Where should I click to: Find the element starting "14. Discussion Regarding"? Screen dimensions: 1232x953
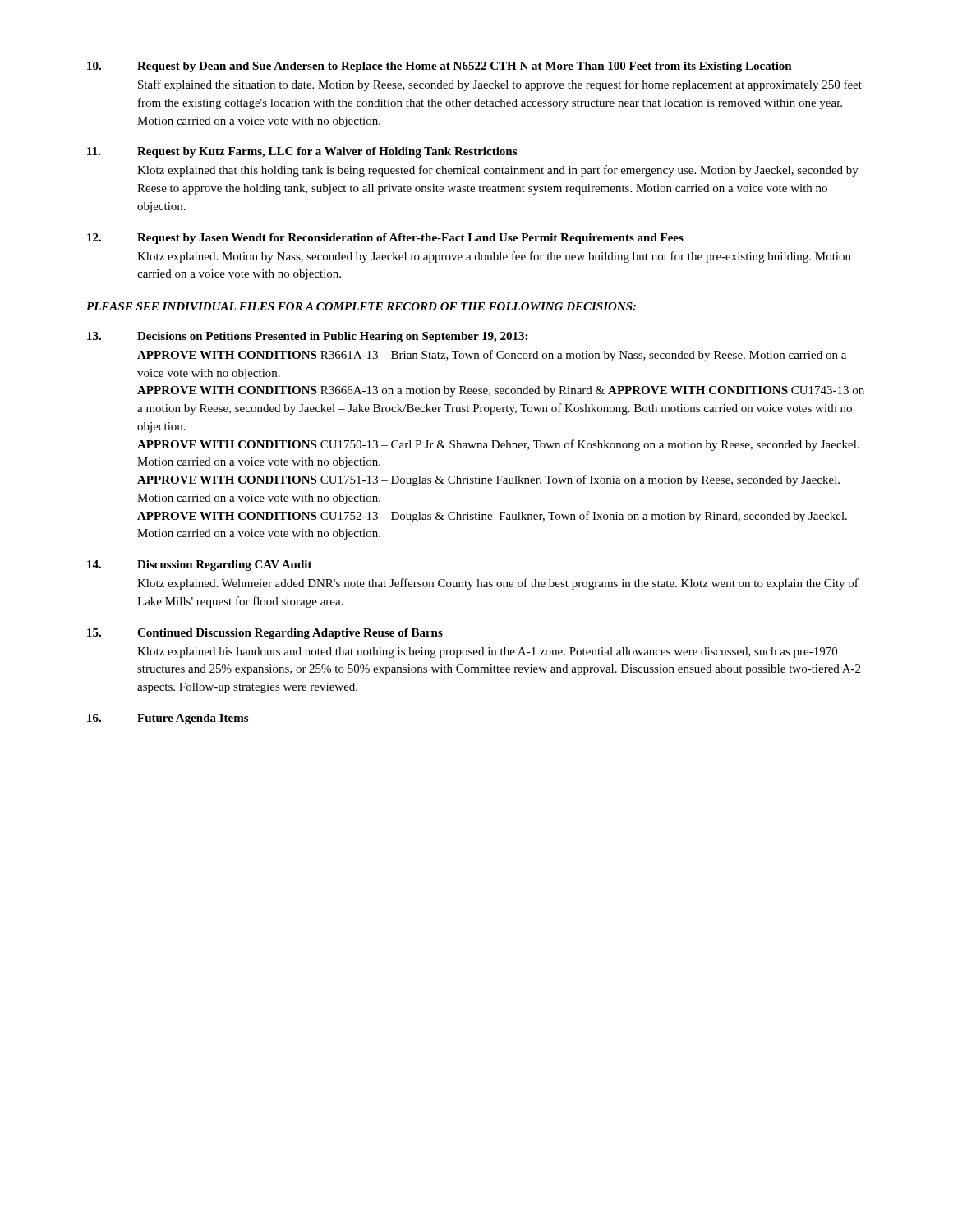(x=476, y=584)
